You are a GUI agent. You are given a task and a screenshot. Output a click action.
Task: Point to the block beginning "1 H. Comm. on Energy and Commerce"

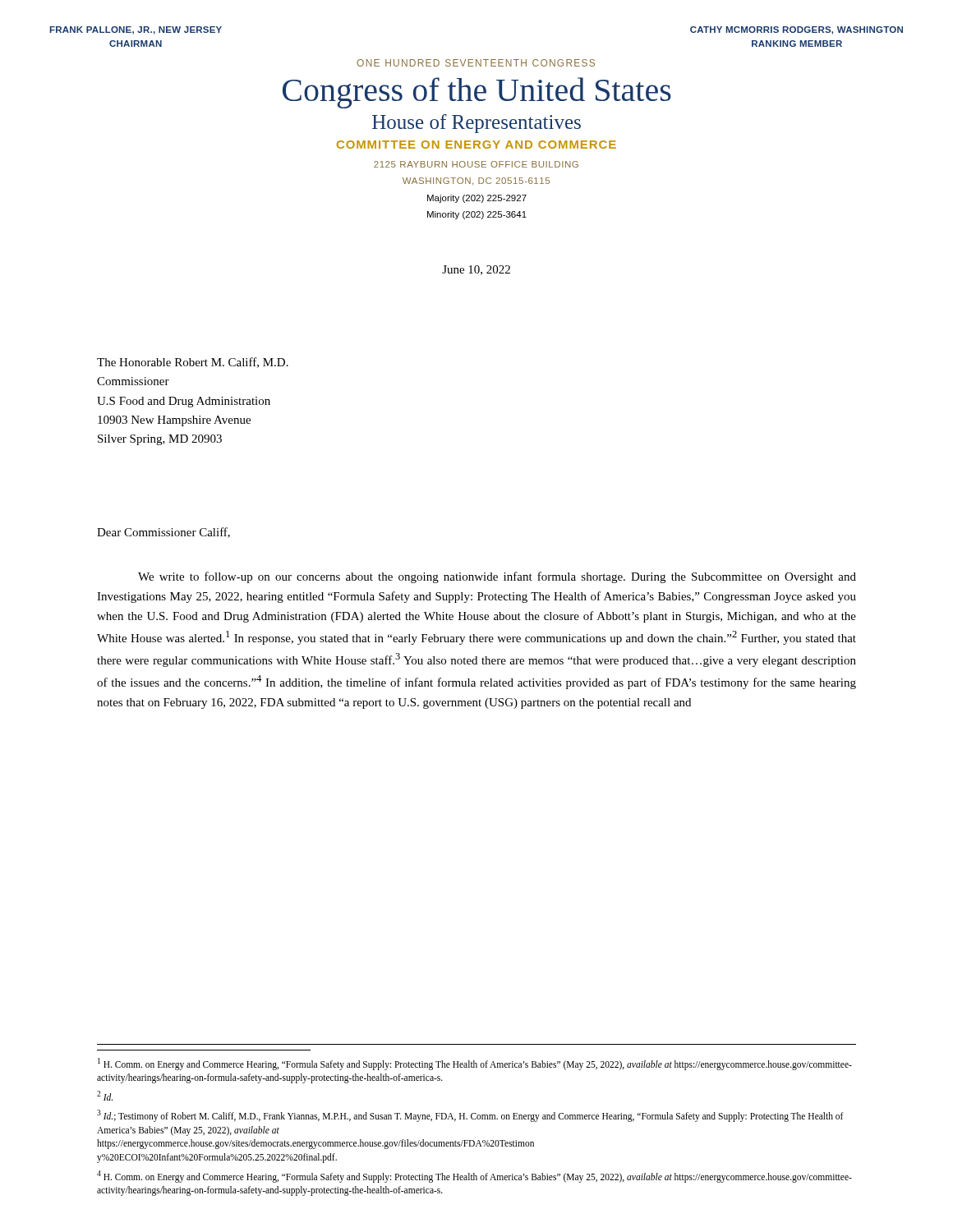[x=474, y=1069]
